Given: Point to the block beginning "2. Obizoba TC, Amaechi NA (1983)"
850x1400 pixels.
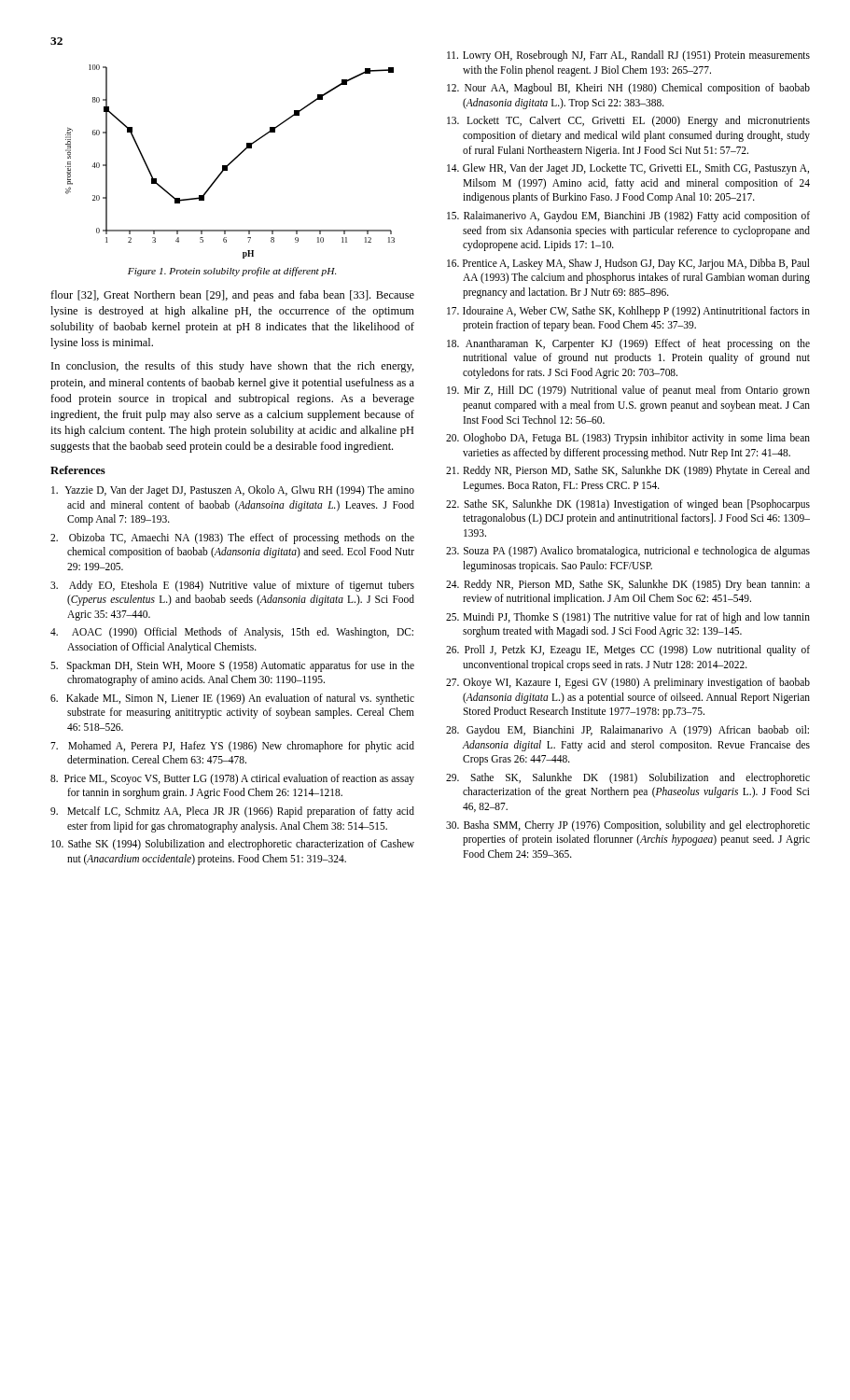Looking at the screenshot, I should [232, 552].
